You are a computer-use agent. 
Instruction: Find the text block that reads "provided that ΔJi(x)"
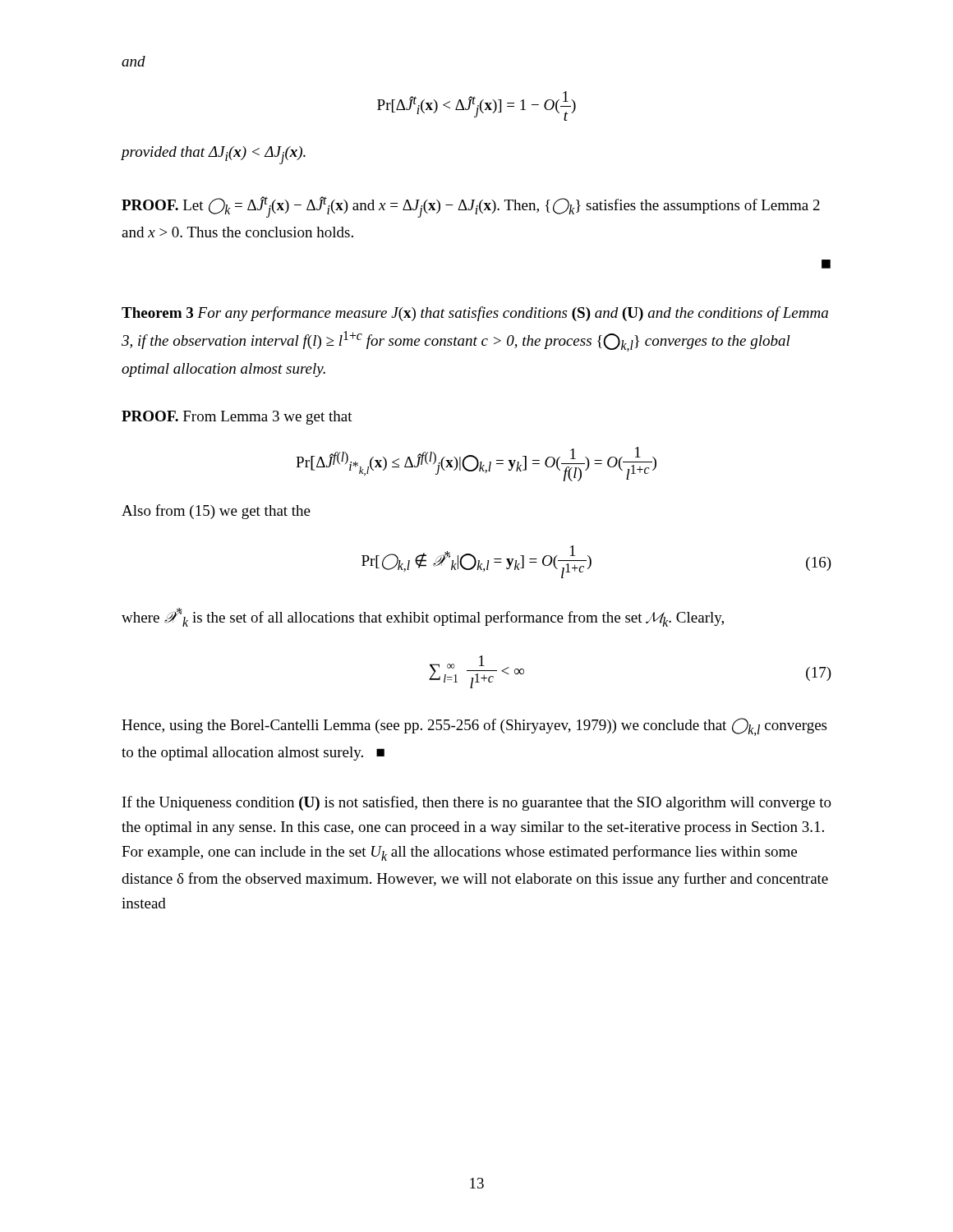[214, 153]
